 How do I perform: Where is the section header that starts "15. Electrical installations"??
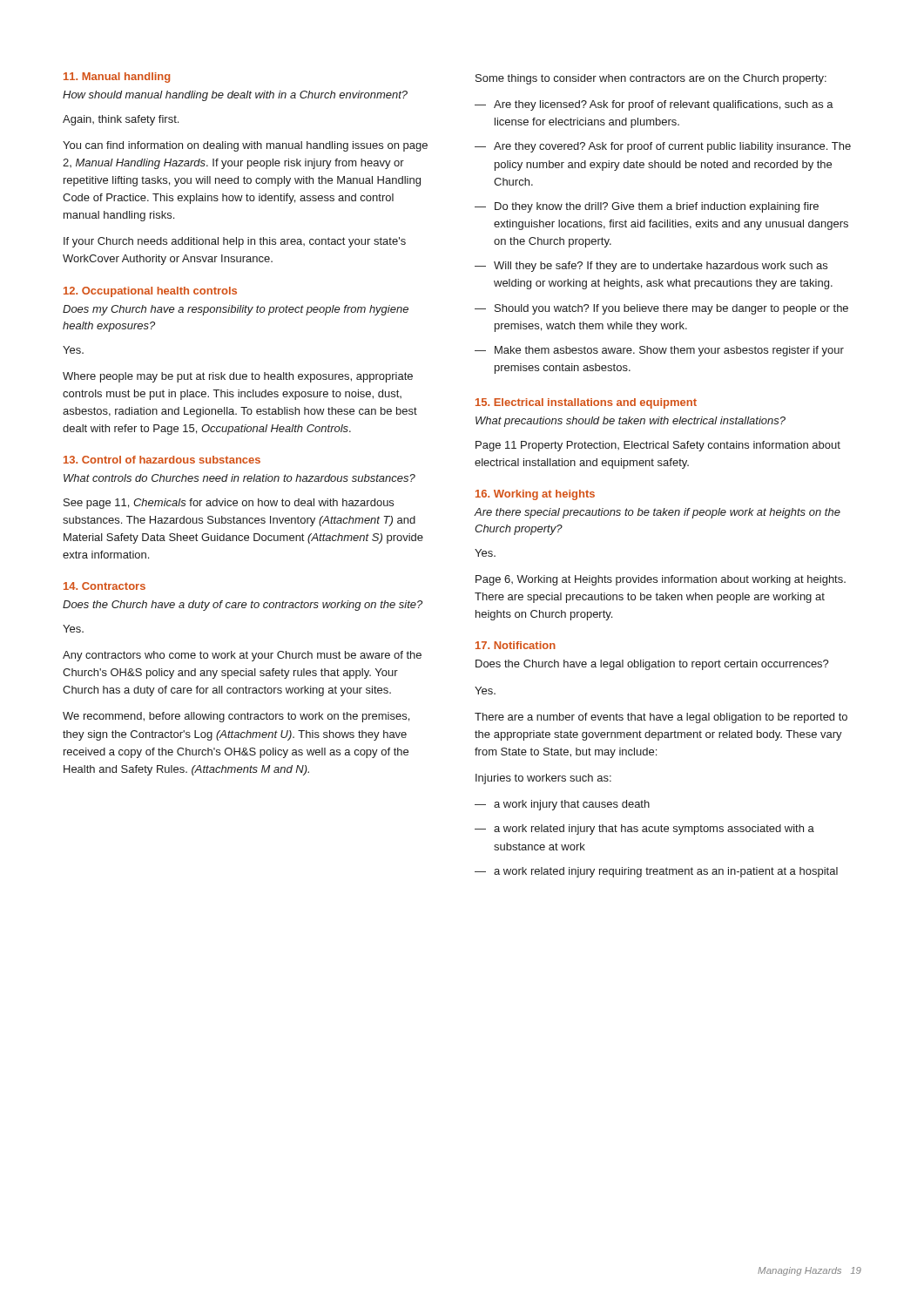586,402
